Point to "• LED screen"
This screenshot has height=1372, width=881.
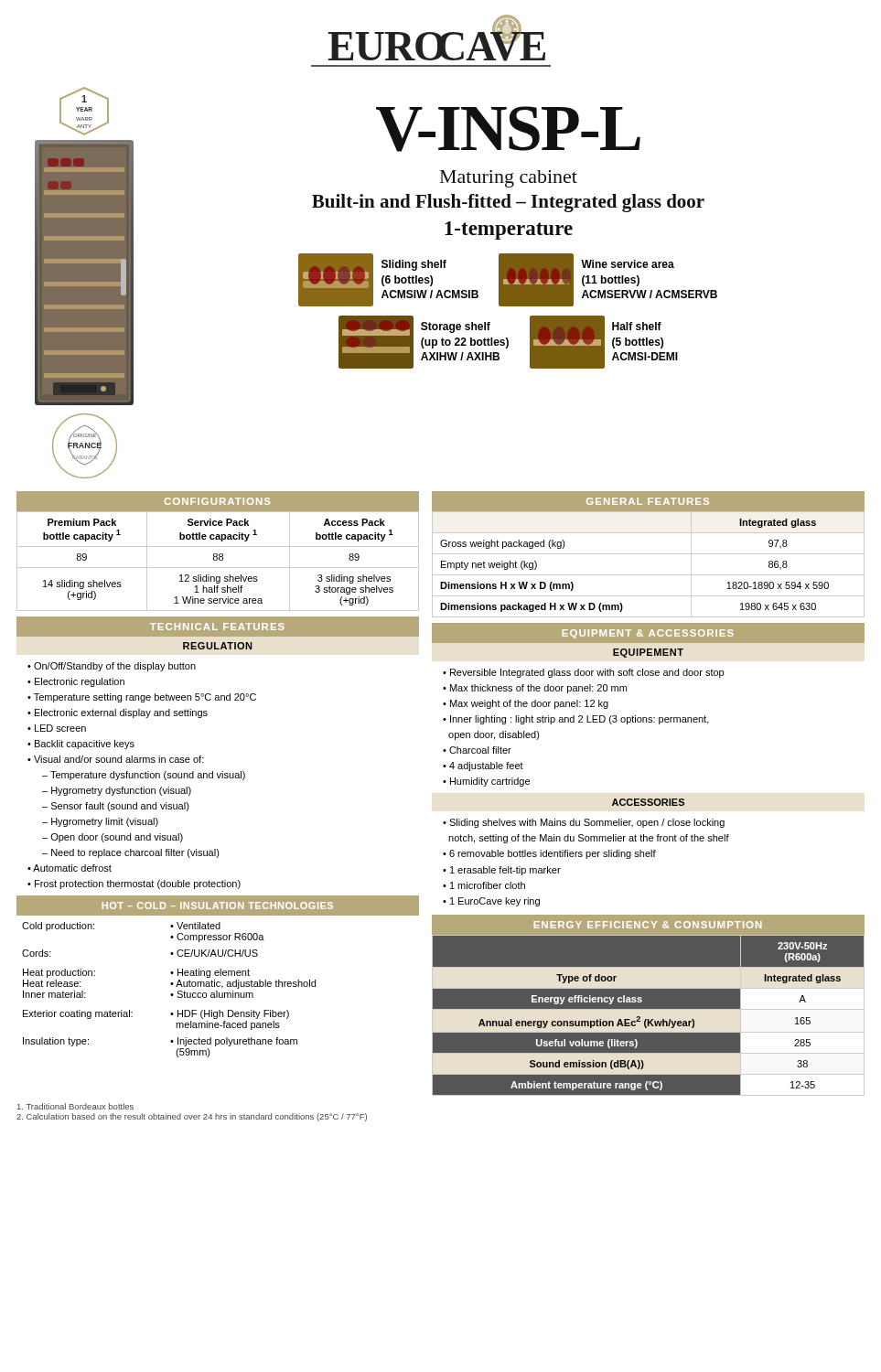click(x=57, y=728)
